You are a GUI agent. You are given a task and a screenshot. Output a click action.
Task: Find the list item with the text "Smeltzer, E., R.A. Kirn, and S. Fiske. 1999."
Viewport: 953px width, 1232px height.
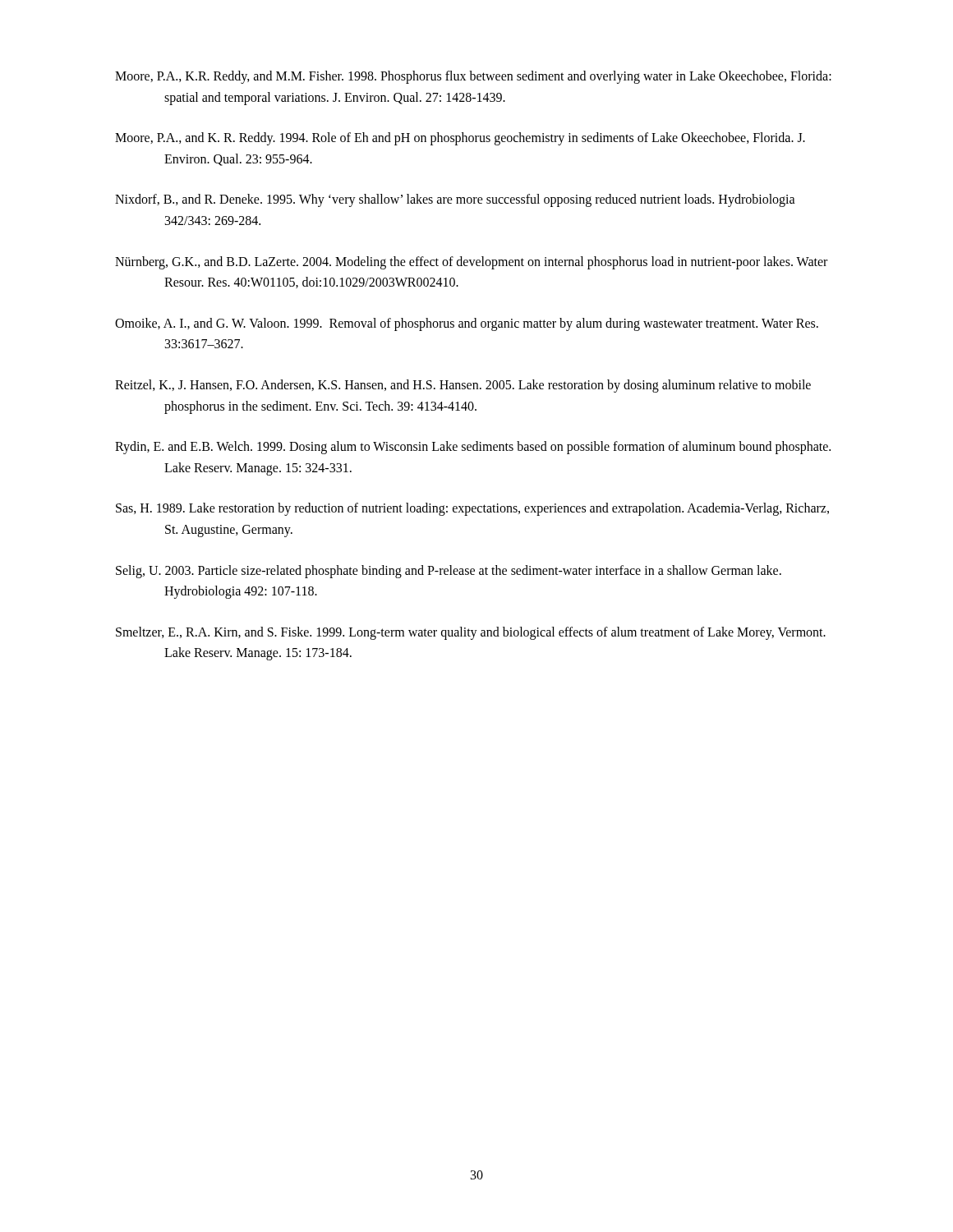(x=471, y=642)
